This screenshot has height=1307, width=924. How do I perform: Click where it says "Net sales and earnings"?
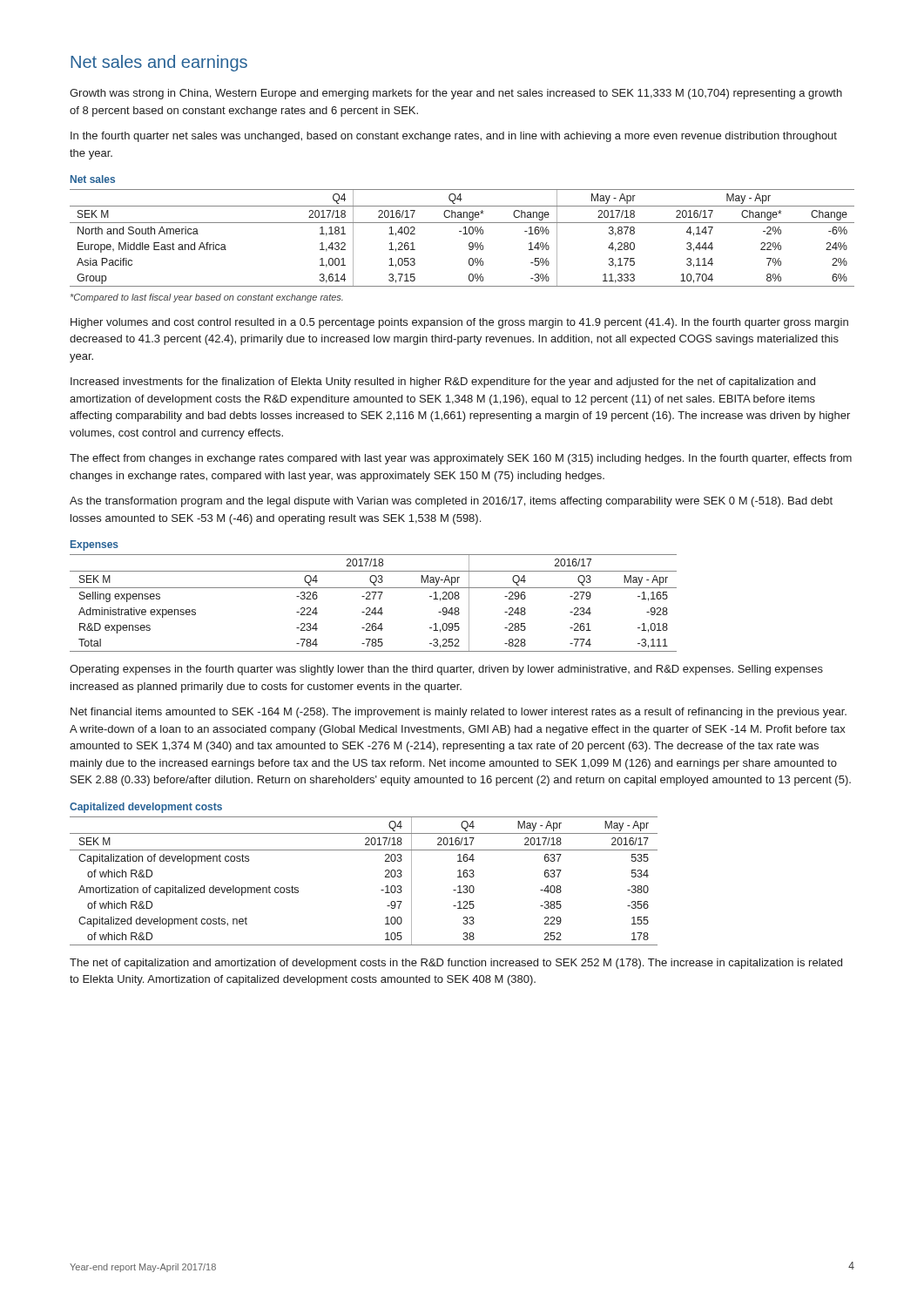tap(159, 63)
